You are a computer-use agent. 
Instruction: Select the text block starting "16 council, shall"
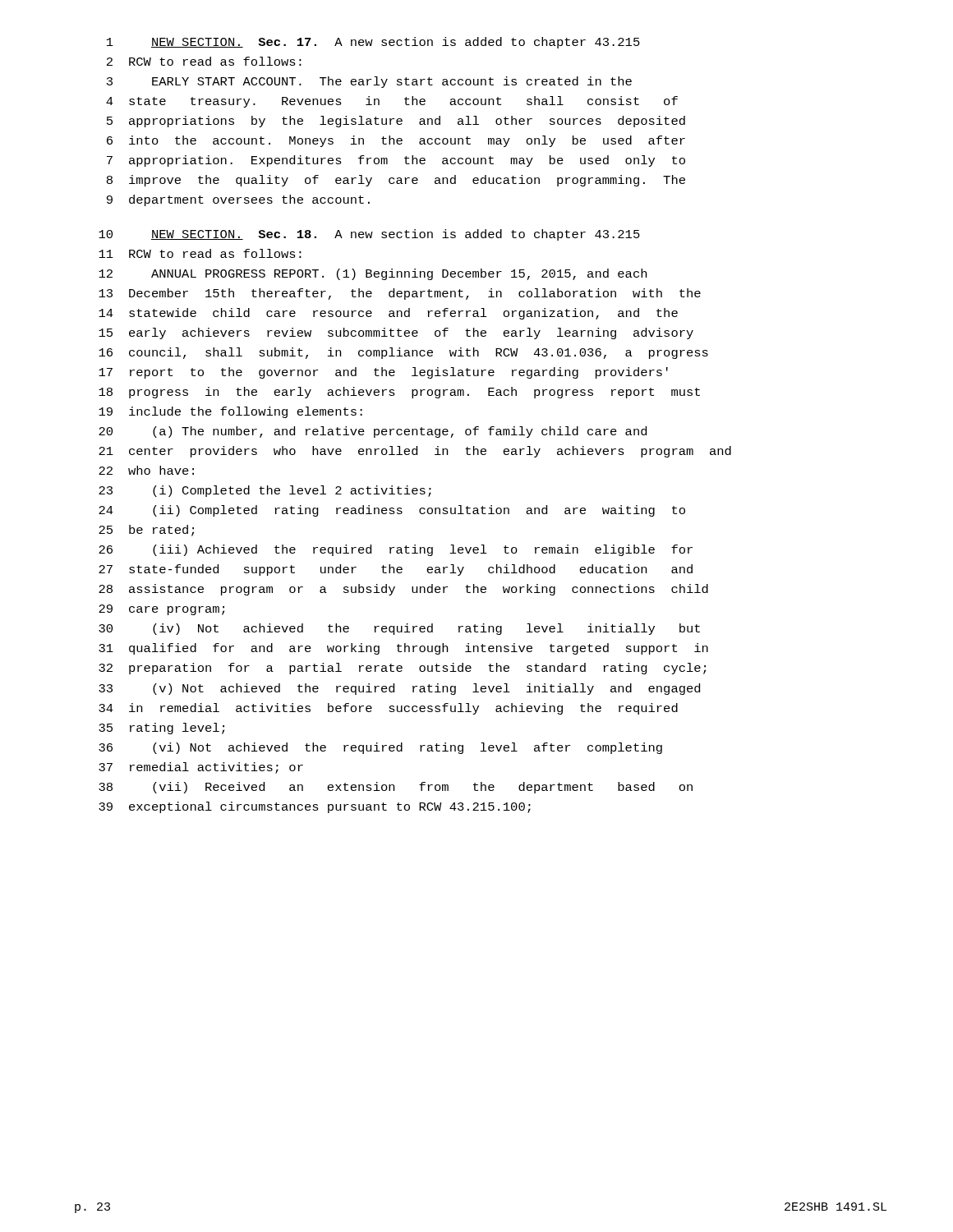coord(391,353)
